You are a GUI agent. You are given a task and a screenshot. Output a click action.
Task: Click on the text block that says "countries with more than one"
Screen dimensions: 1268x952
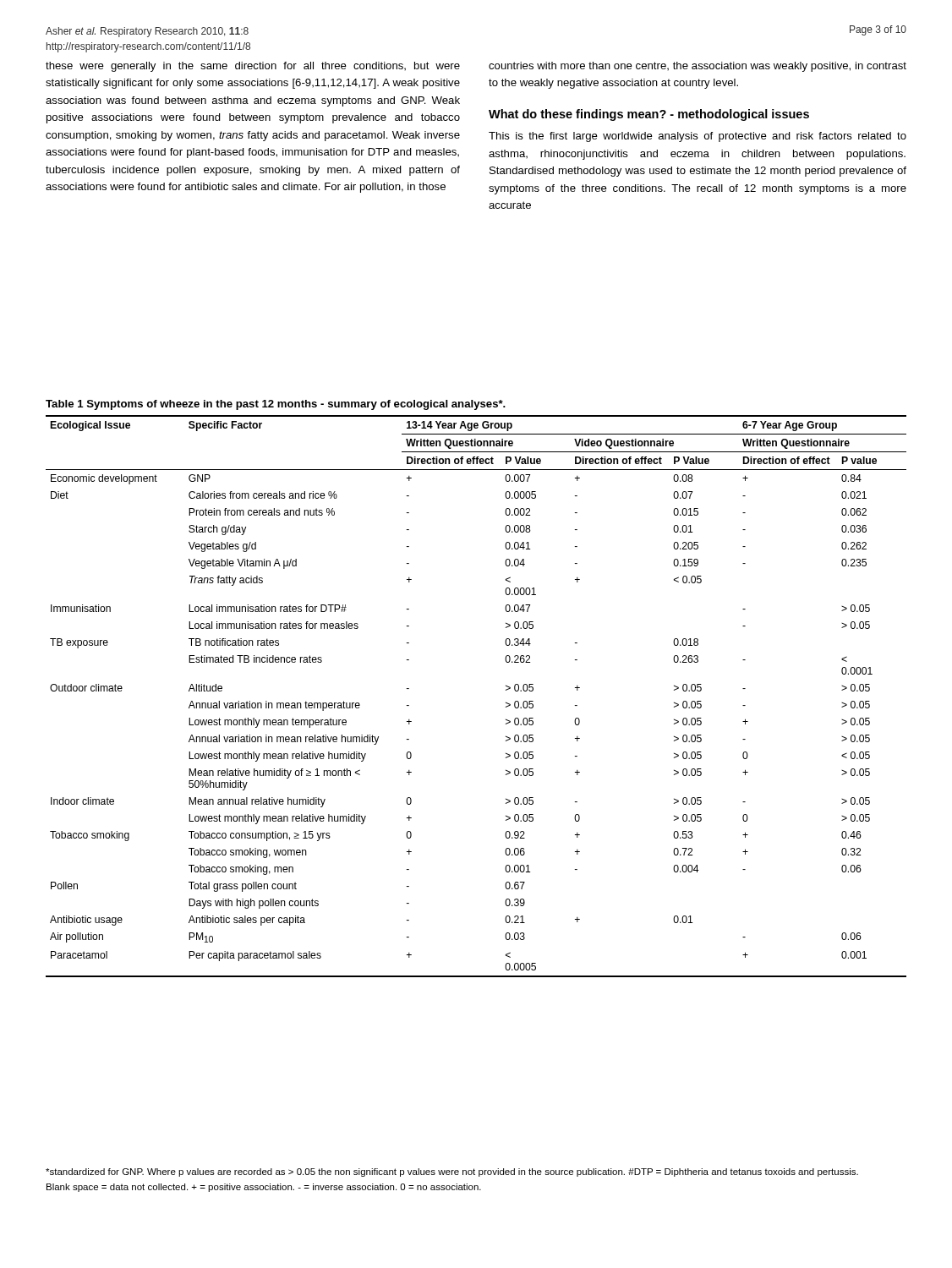tap(697, 74)
